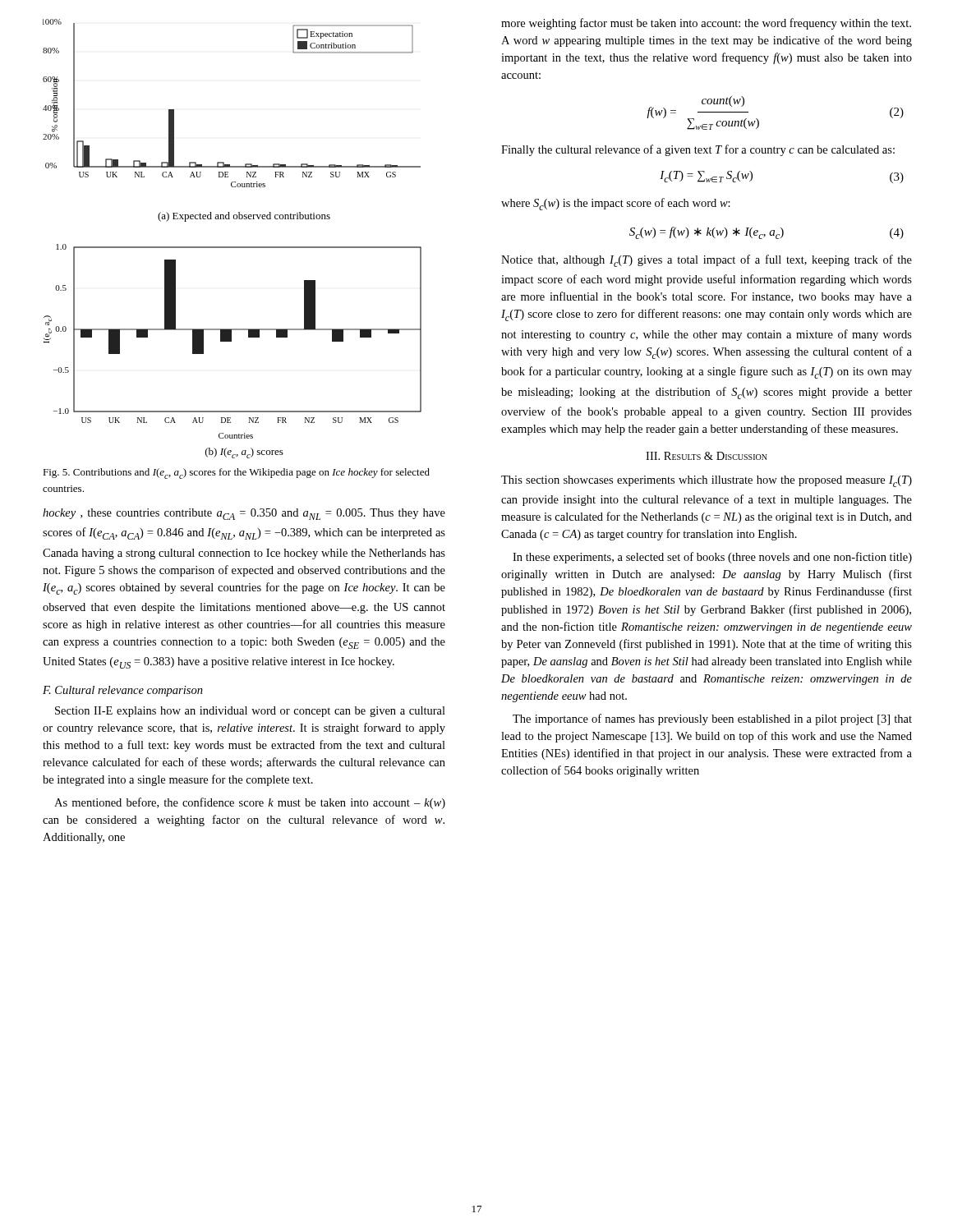Click the formula that begins "f(w) = count(w) ∑w∈T count(w)"

pyautogui.click(x=775, y=113)
